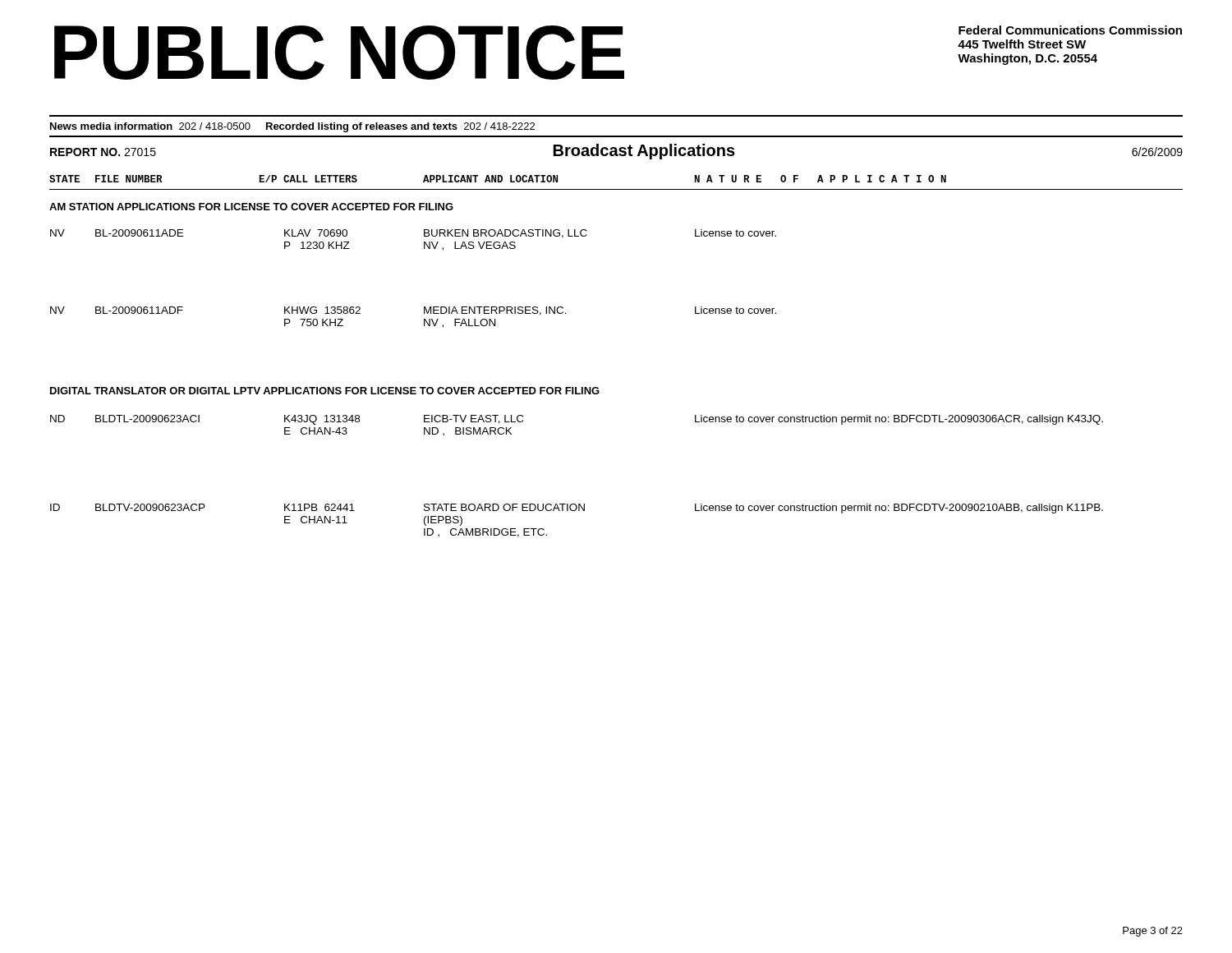The width and height of the screenshot is (1232, 953).
Task: Find the text block that says "NV BL-20090611ADE KLAV 70690"
Action: [x=136, y=234]
